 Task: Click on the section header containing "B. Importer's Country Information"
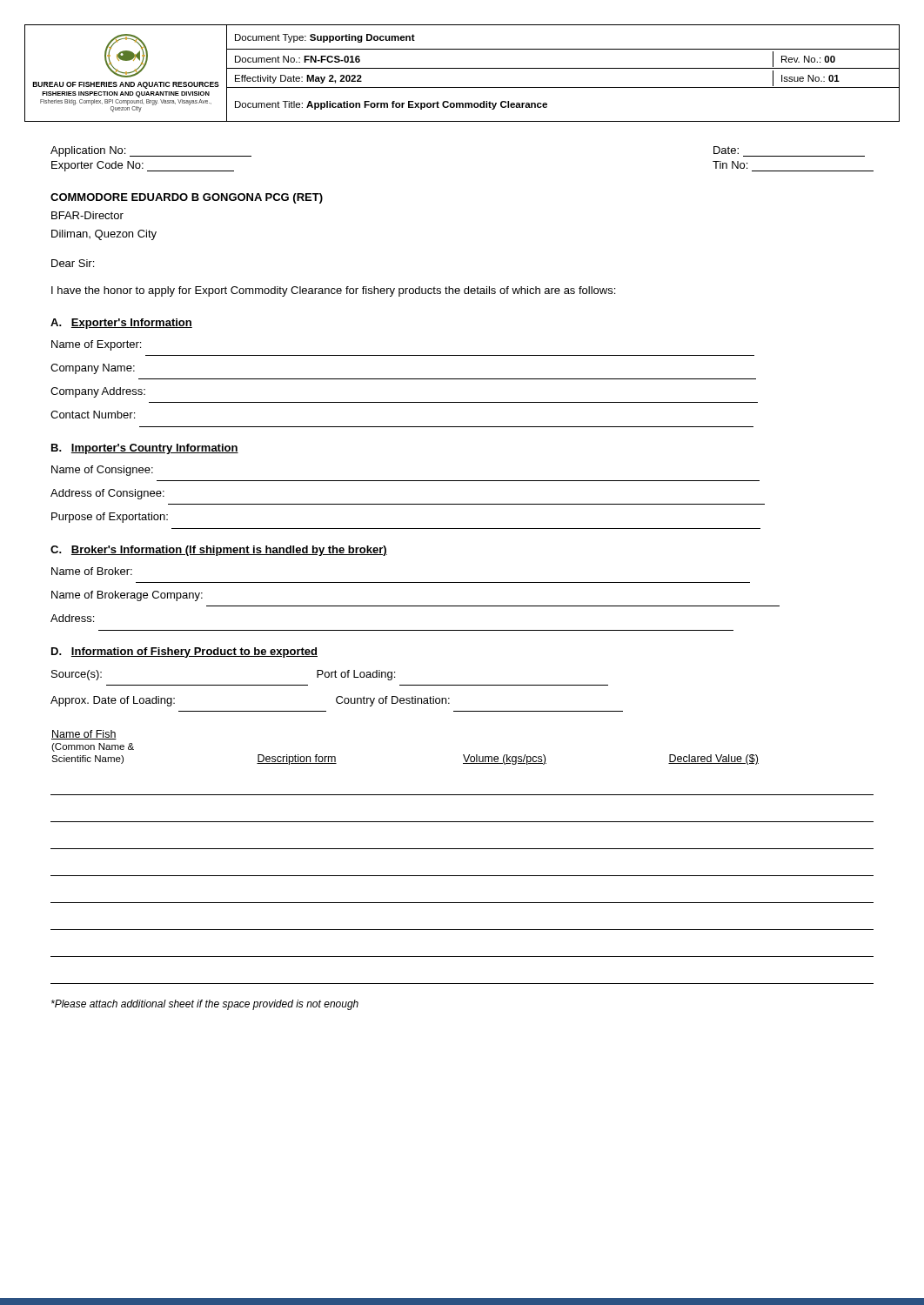click(144, 447)
